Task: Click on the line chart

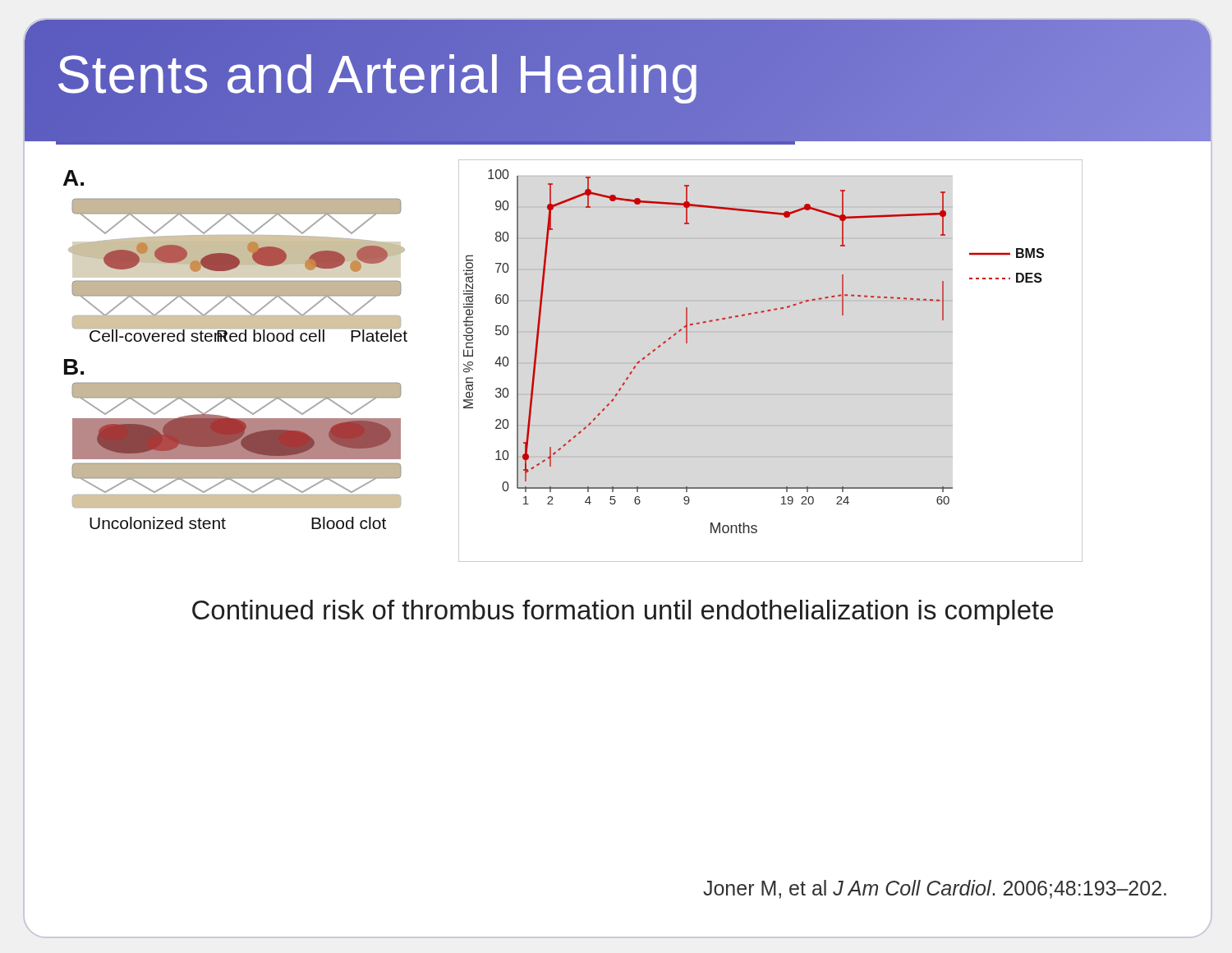Action: click(770, 361)
